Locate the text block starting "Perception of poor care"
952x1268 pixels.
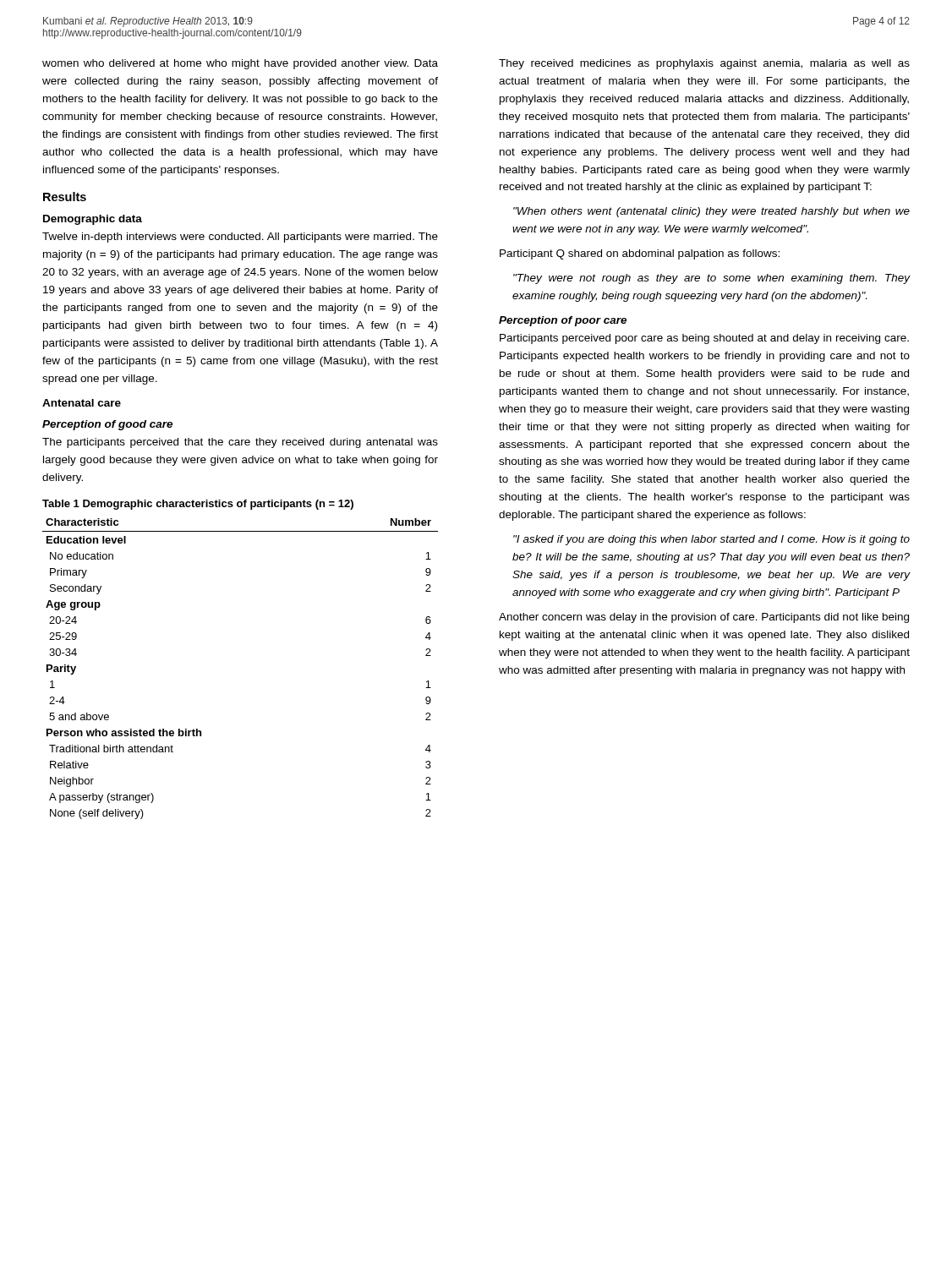(x=563, y=320)
